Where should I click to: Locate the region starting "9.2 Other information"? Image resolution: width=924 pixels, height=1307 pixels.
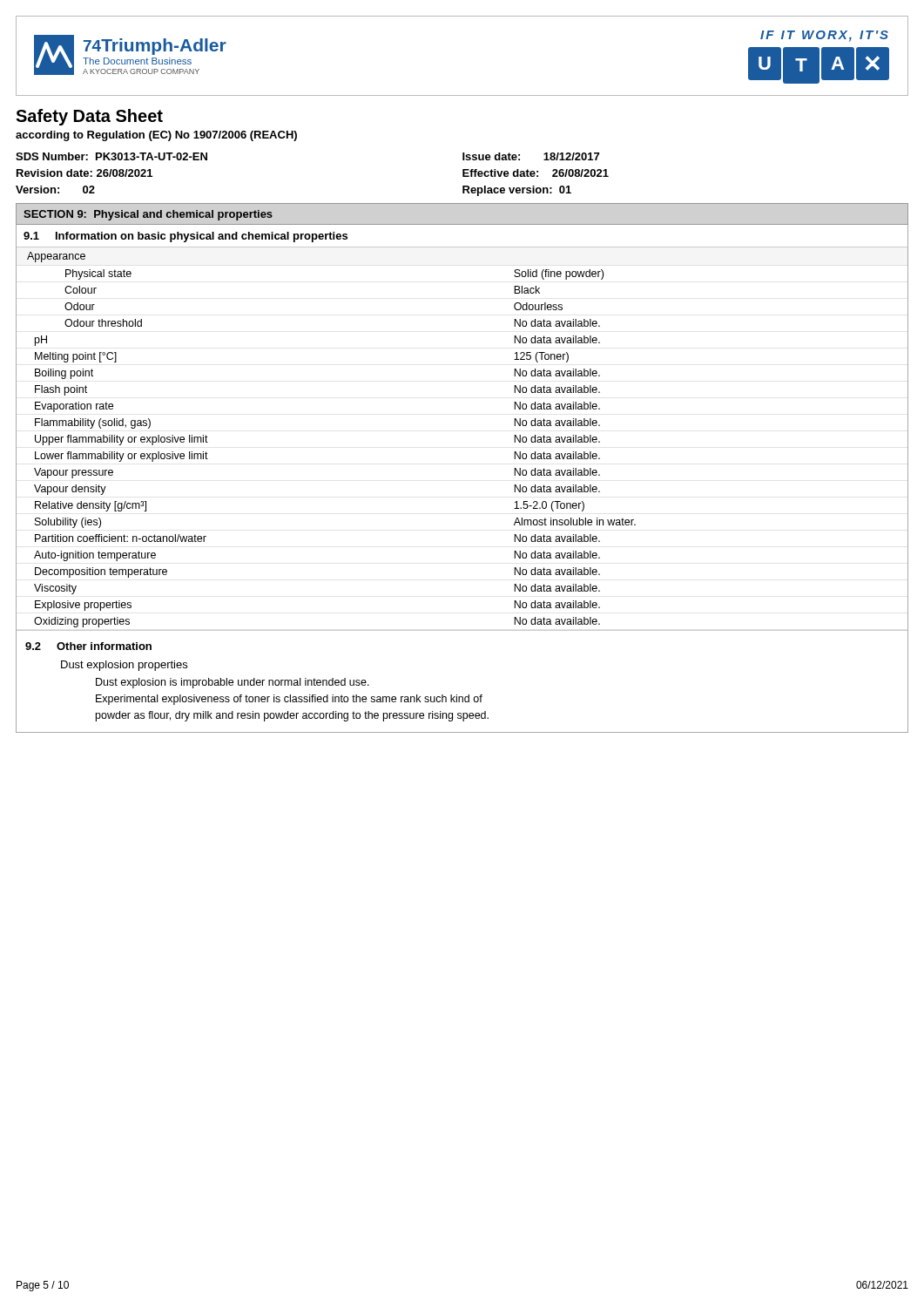89,646
